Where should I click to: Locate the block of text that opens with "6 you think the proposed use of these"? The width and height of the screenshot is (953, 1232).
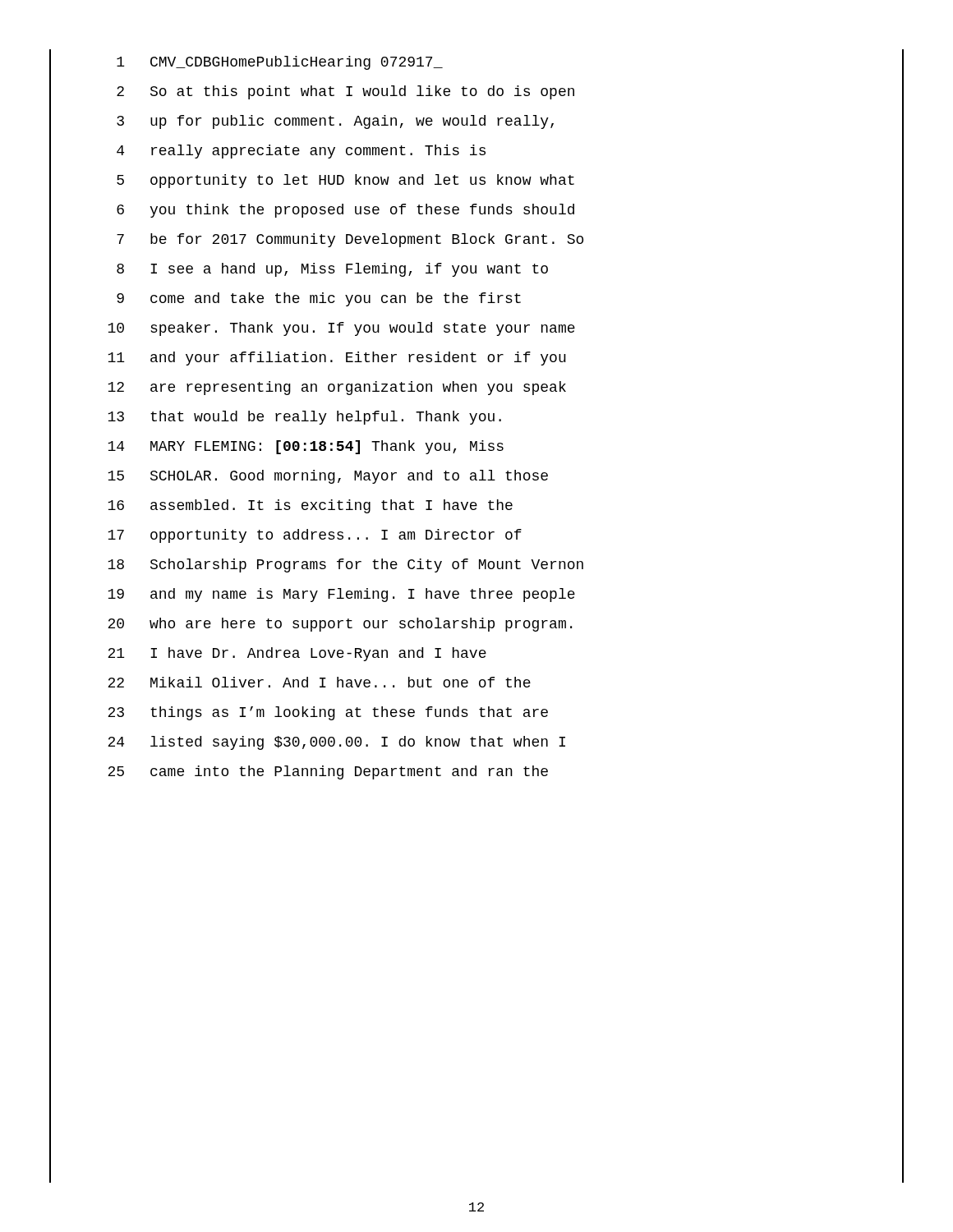click(x=468, y=210)
